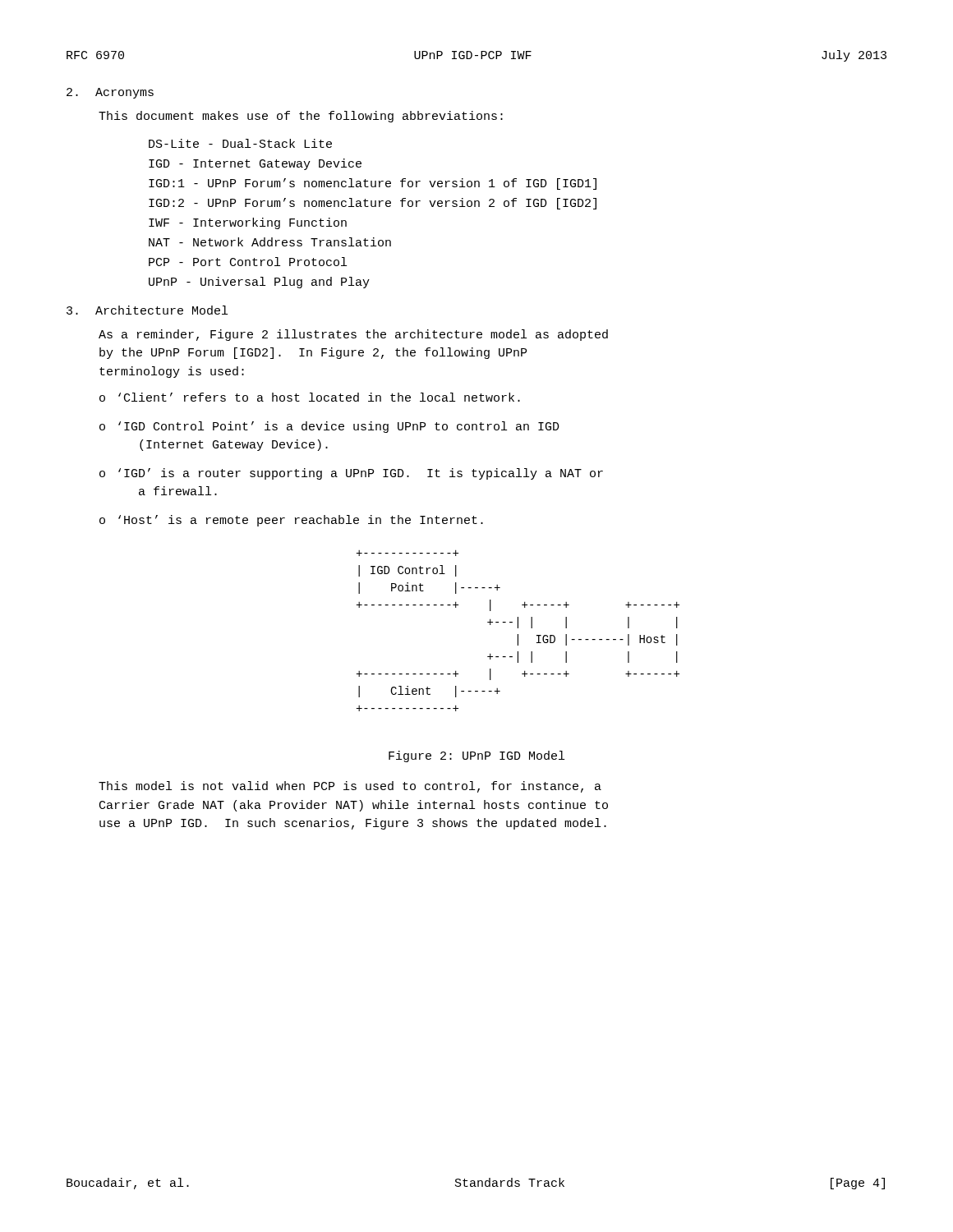Viewport: 953px width, 1232px height.
Task: Find the text block starting "IGD:2 - UPnP Forum’s nomenclature"
Action: (373, 204)
